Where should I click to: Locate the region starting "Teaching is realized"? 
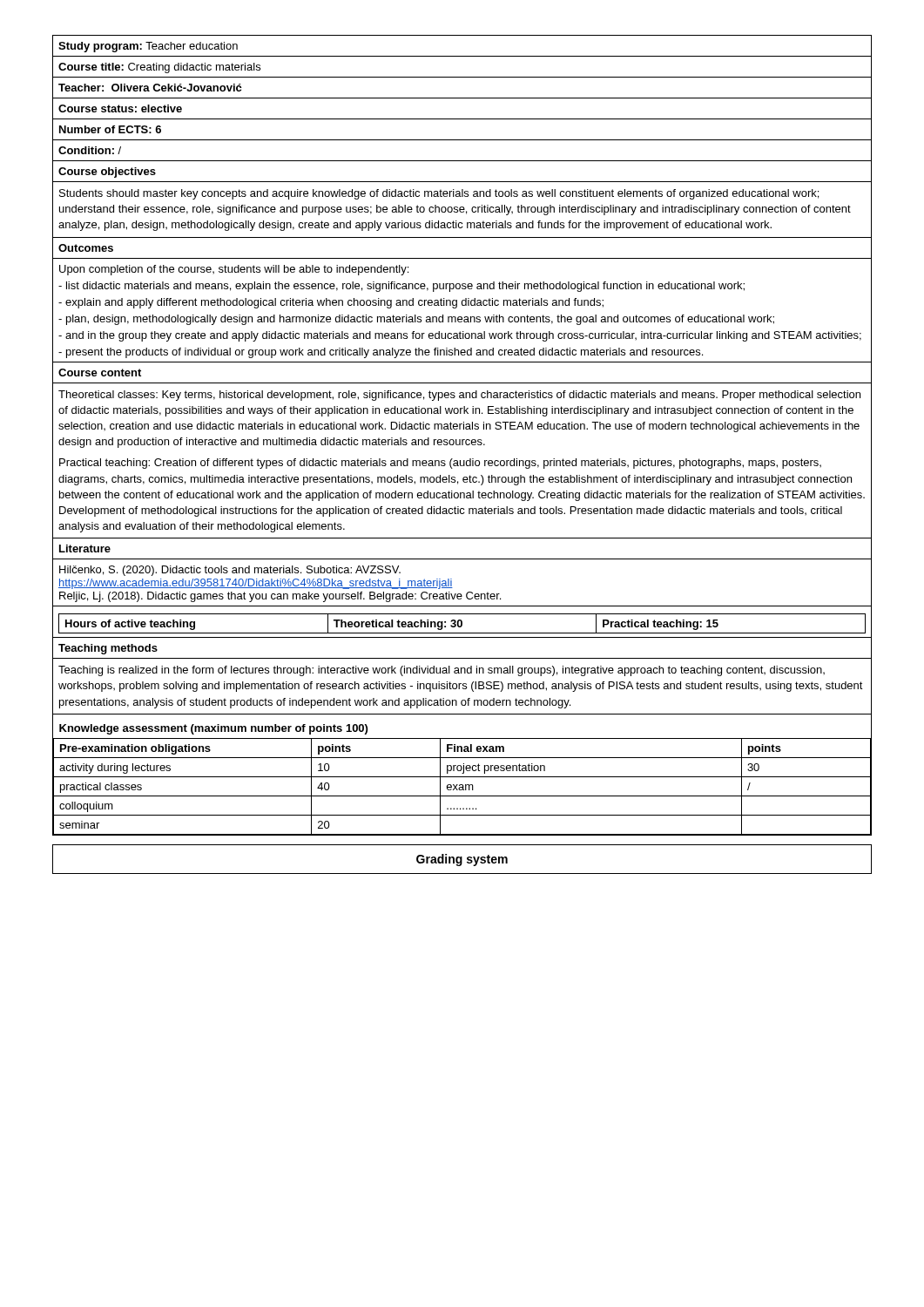(x=462, y=686)
